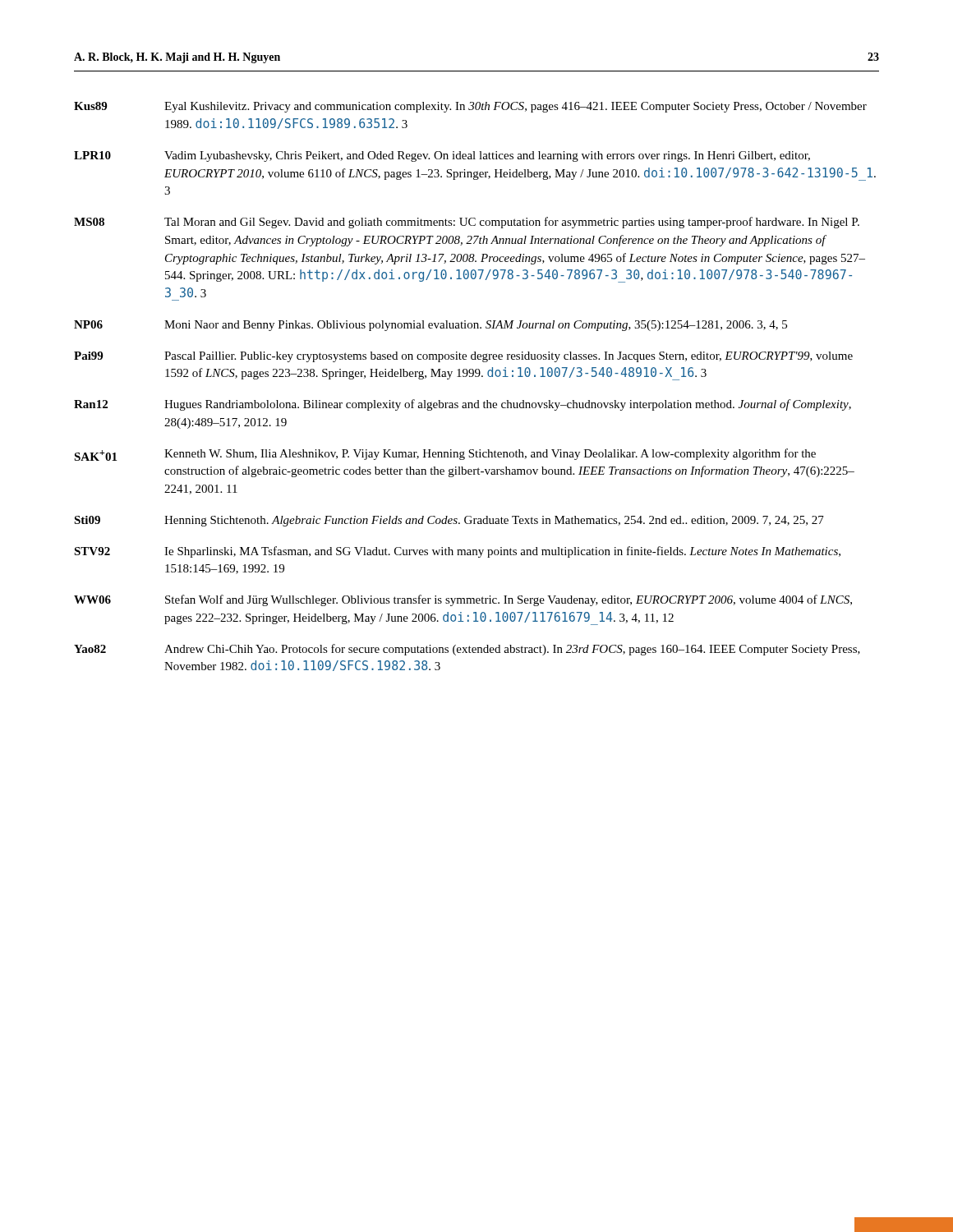Locate the passage starting "WW06 Stefan Wolf and Jürg Wullschleger. Oblivious transfer"
This screenshot has width=953, height=1232.
tap(476, 609)
